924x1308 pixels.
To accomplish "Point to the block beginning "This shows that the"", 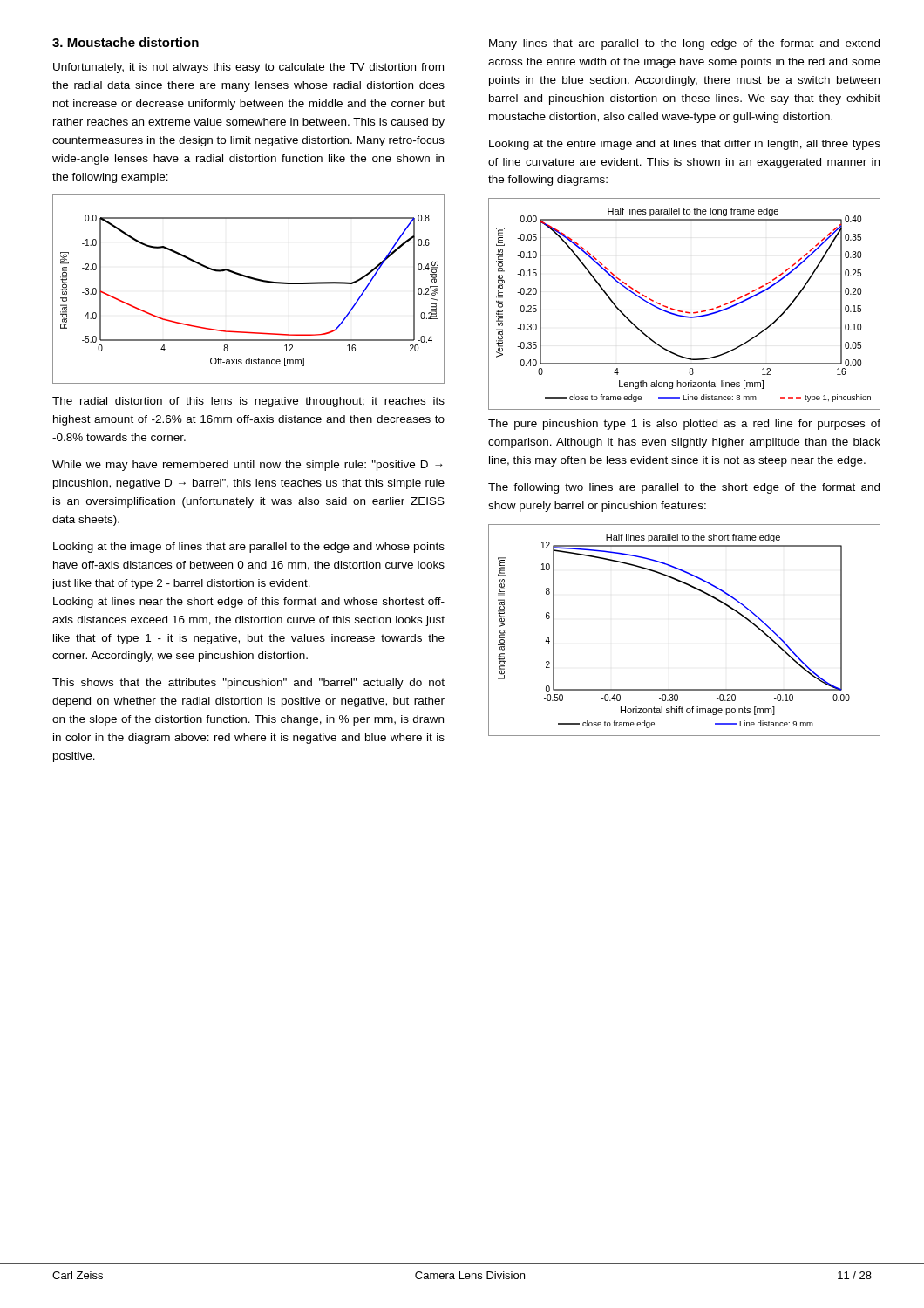I will pyautogui.click(x=248, y=719).
